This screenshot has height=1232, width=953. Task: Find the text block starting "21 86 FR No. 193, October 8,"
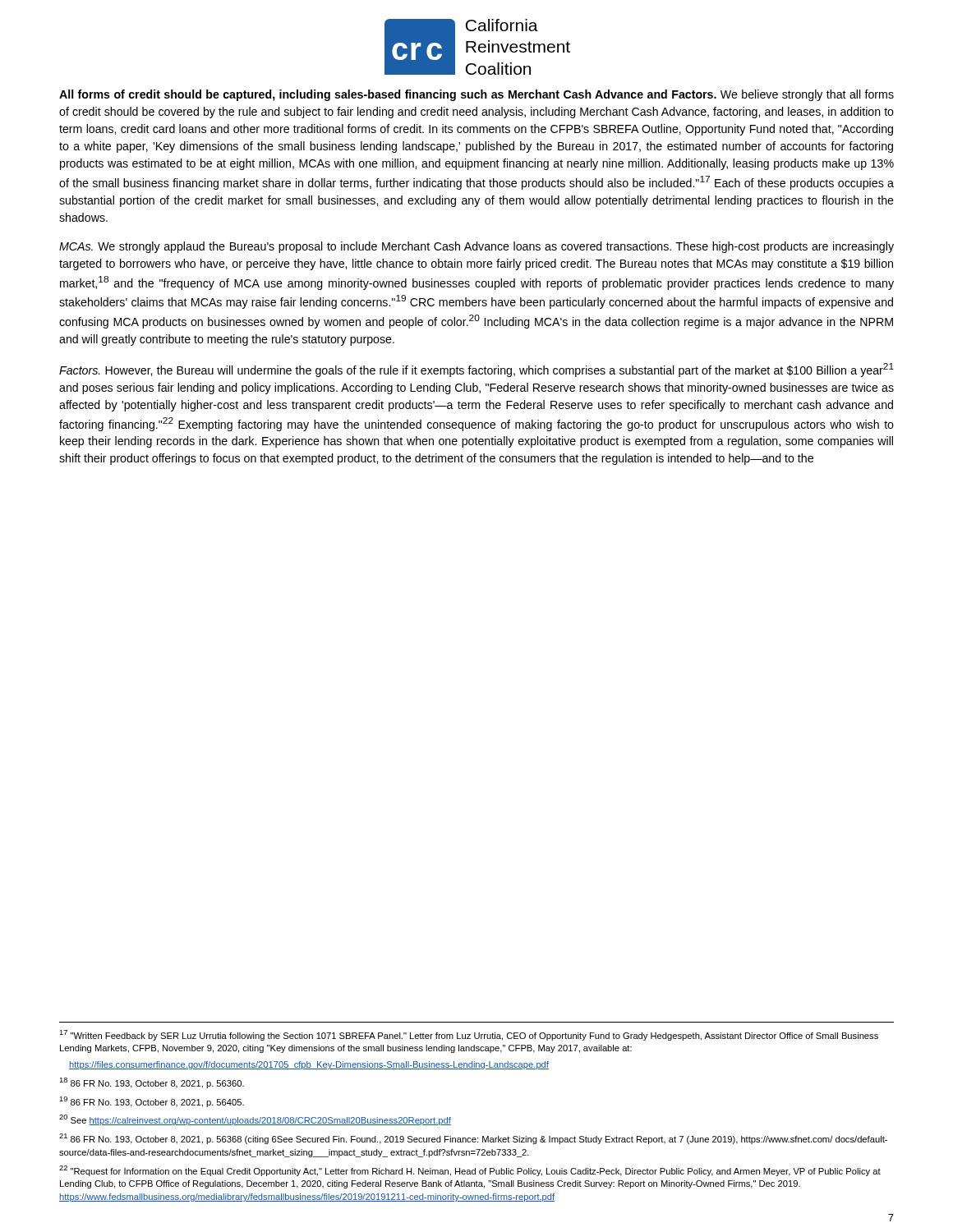click(x=473, y=1144)
